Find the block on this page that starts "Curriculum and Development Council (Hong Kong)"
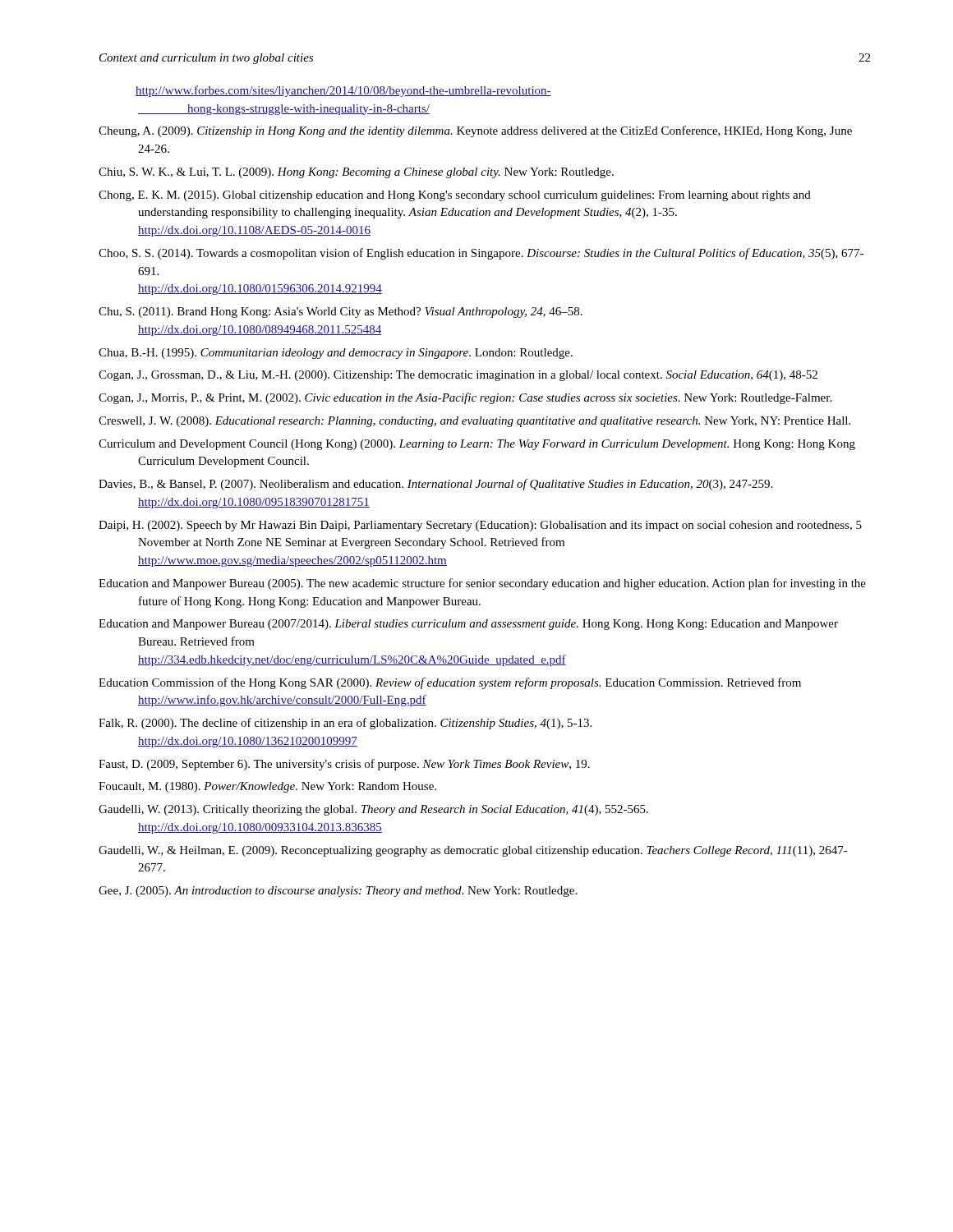This screenshot has width=953, height=1232. 477,452
